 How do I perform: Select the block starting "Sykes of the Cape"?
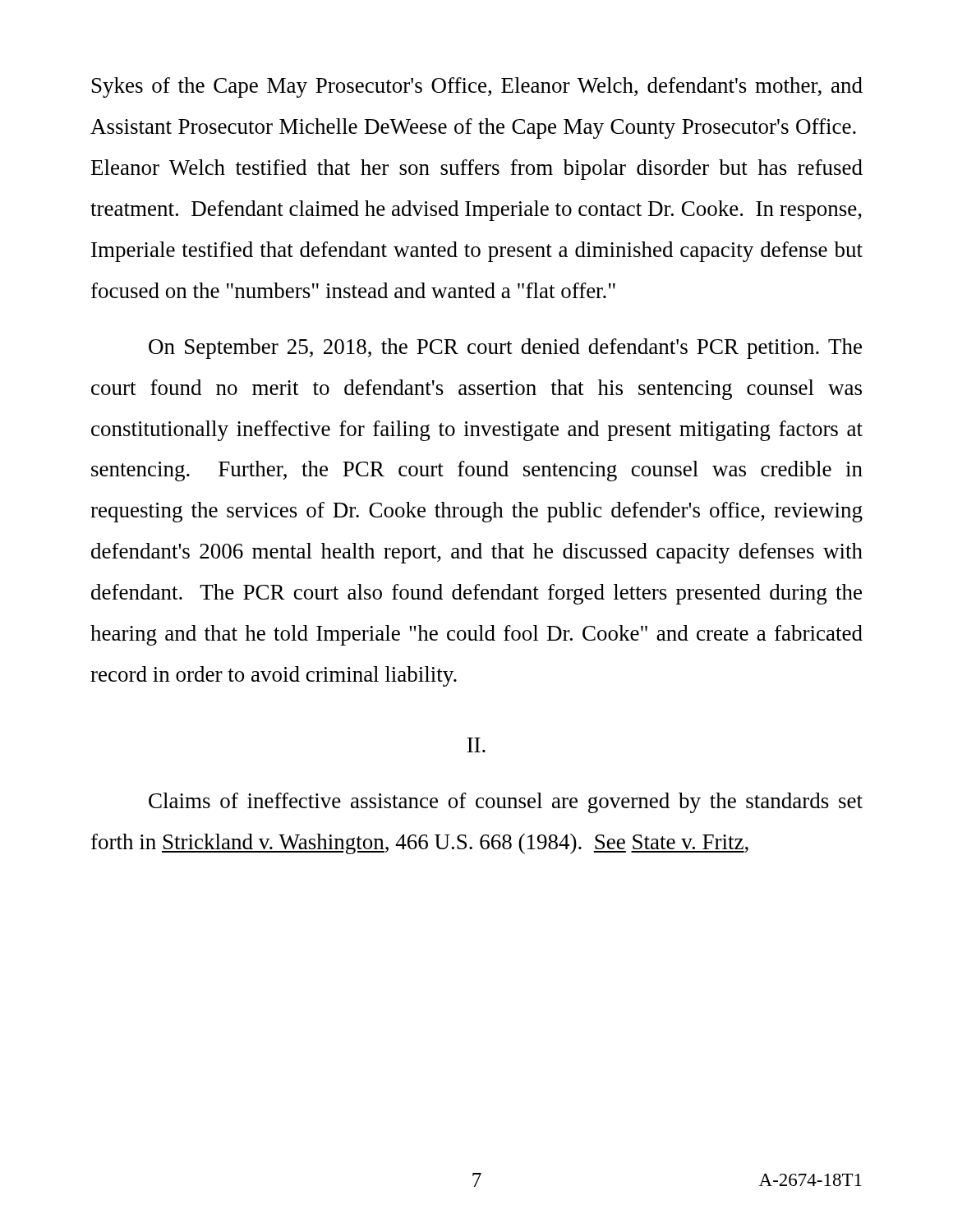(477, 87)
